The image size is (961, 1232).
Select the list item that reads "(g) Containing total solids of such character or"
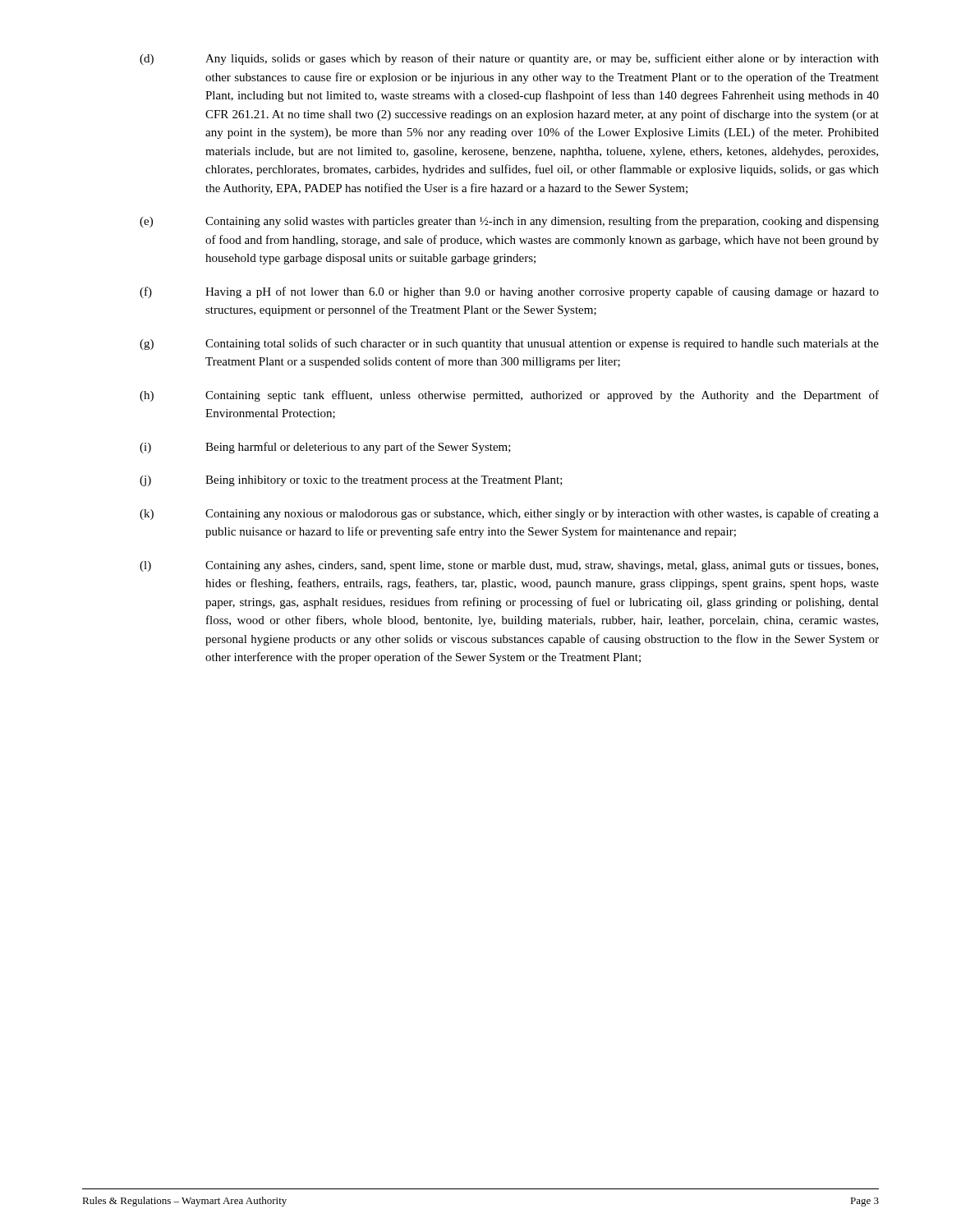(x=509, y=352)
